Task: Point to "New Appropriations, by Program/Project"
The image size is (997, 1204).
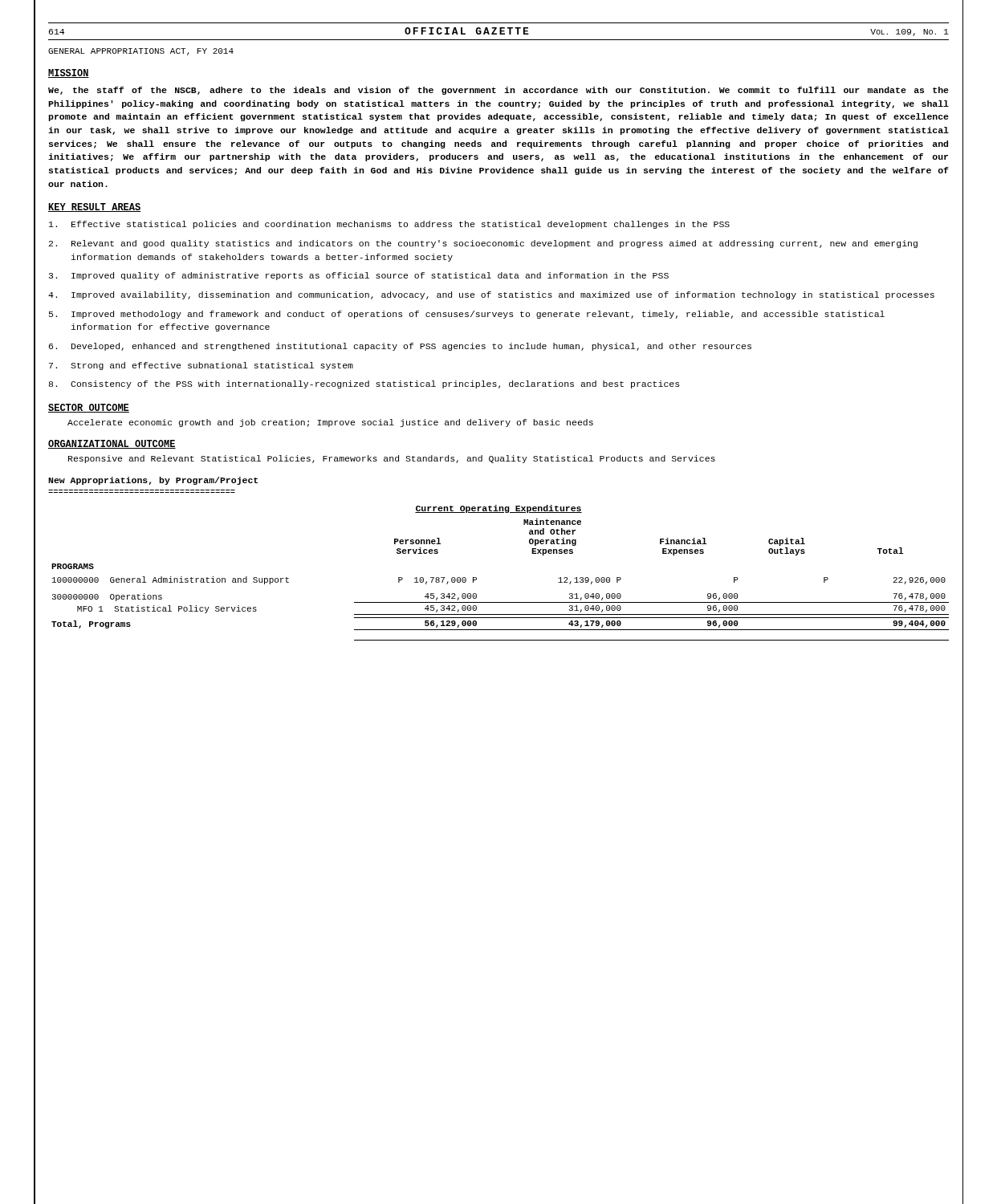Action: coord(153,480)
